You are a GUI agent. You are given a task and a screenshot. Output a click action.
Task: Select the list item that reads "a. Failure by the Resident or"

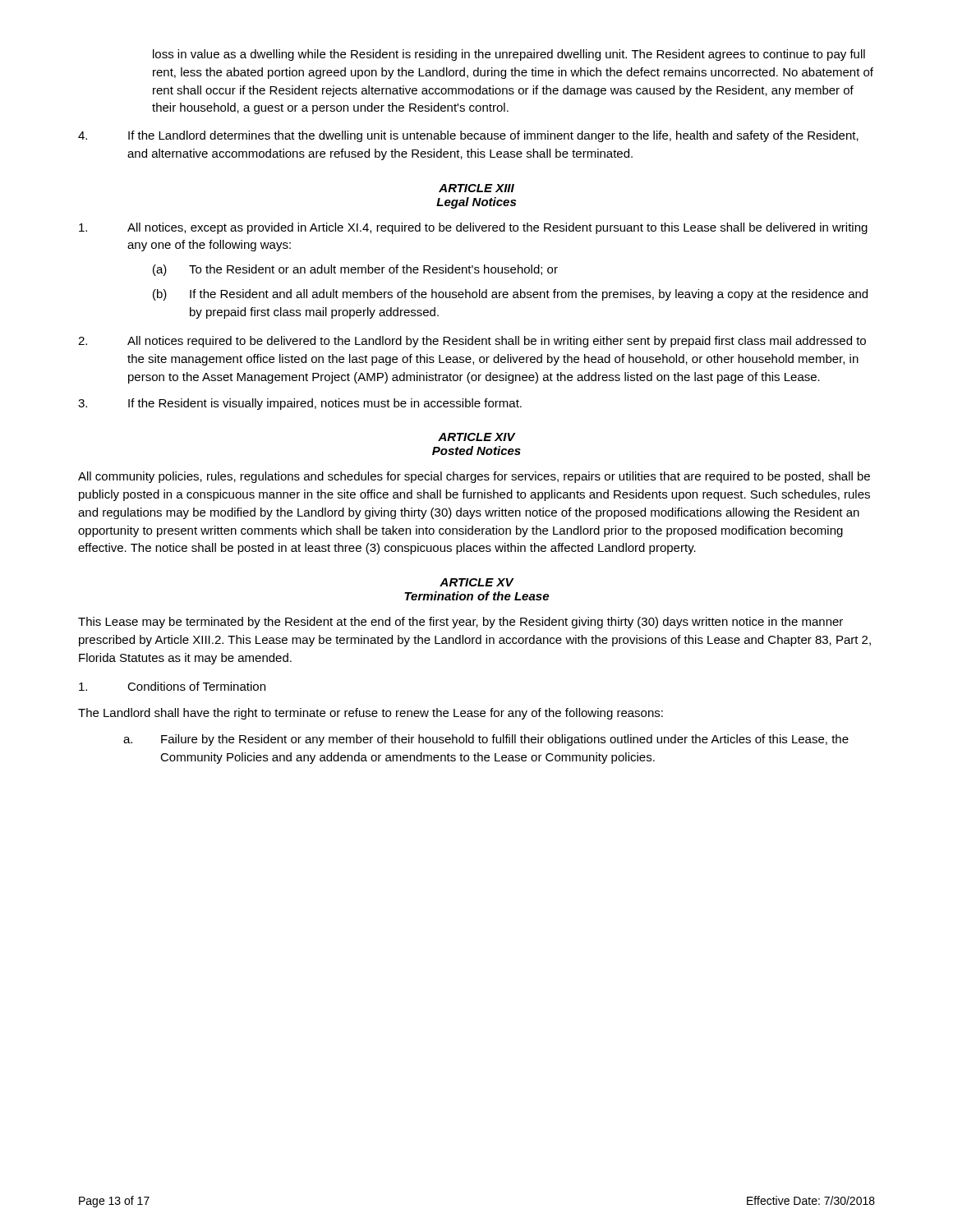pyautogui.click(x=499, y=748)
